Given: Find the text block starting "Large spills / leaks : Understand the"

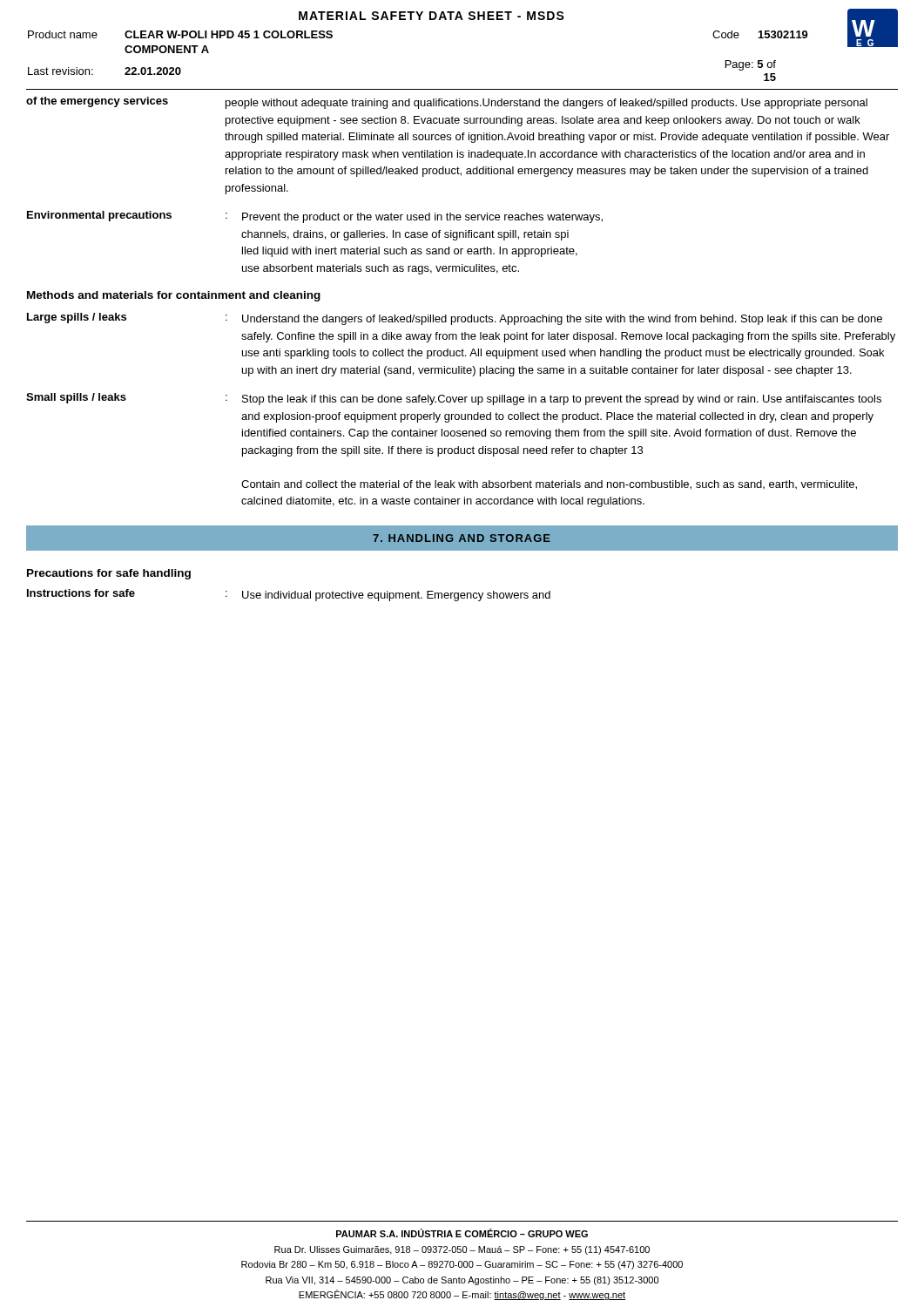Looking at the screenshot, I should pyautogui.click(x=462, y=344).
